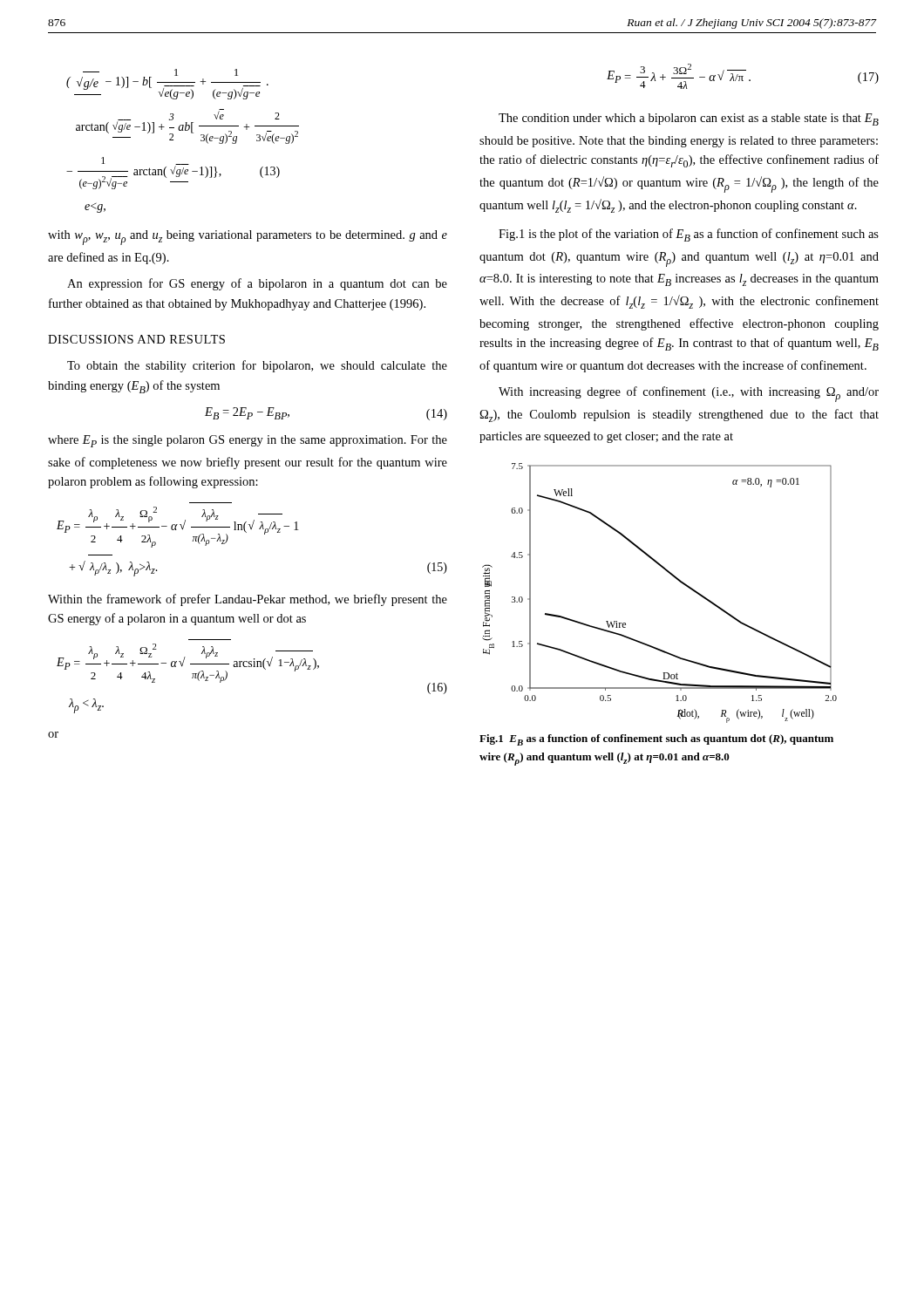The height and width of the screenshot is (1308, 924).
Task: Click on the text block that reads "with wρ, wz, uρ and uz"
Action: (248, 246)
